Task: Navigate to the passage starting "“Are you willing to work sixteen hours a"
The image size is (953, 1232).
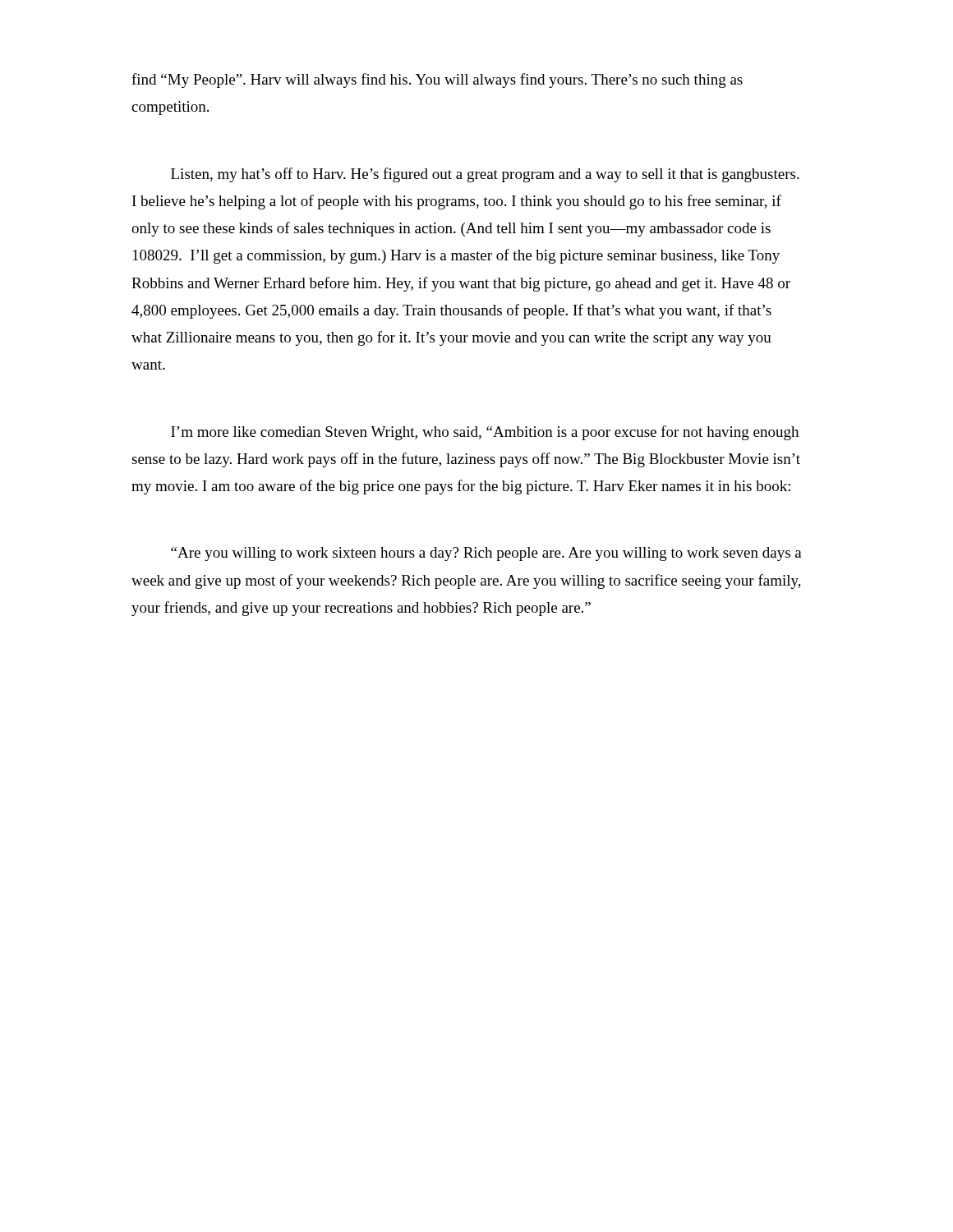Action: click(x=467, y=580)
